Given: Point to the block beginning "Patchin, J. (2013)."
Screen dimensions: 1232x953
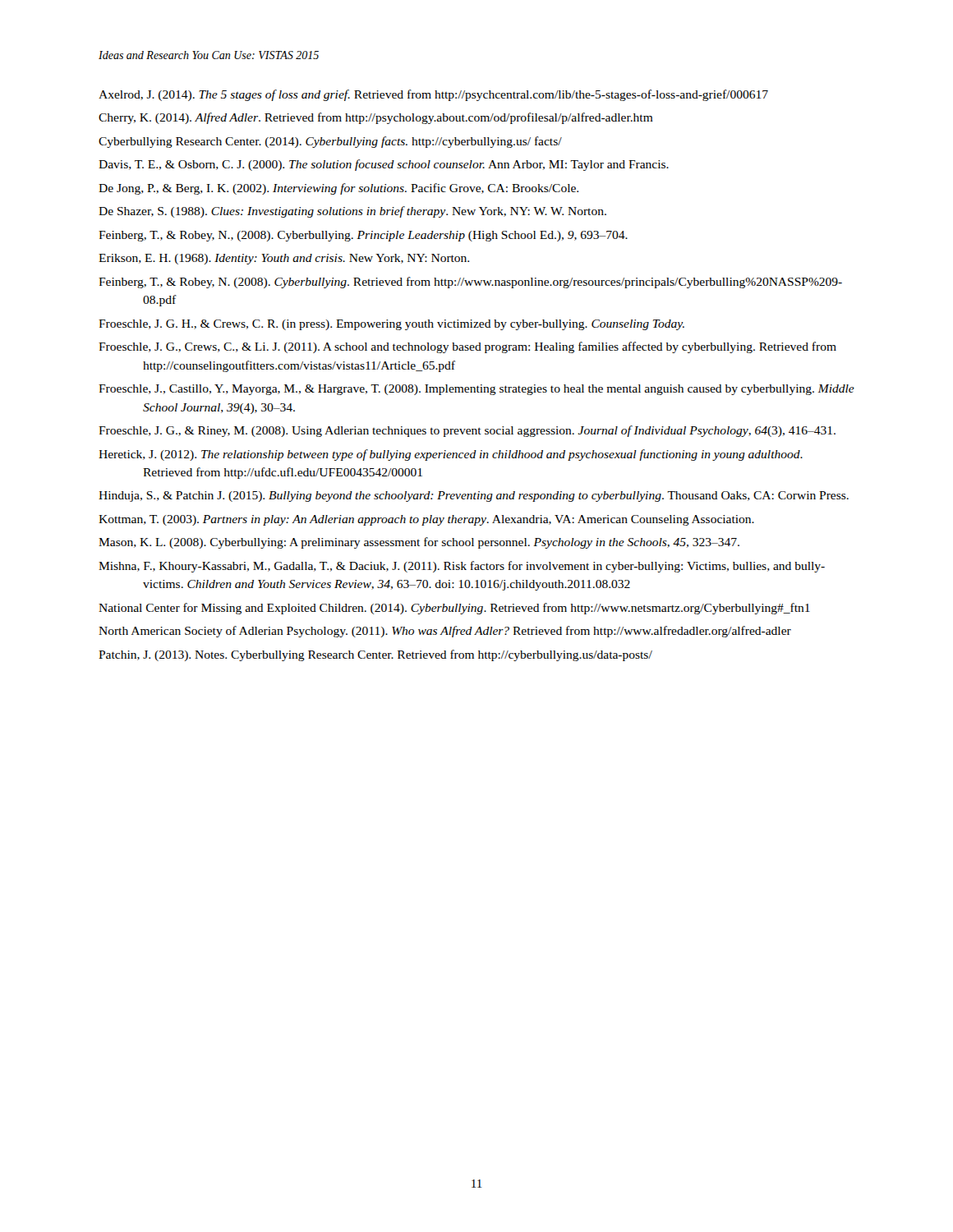Looking at the screenshot, I should click(x=375, y=654).
